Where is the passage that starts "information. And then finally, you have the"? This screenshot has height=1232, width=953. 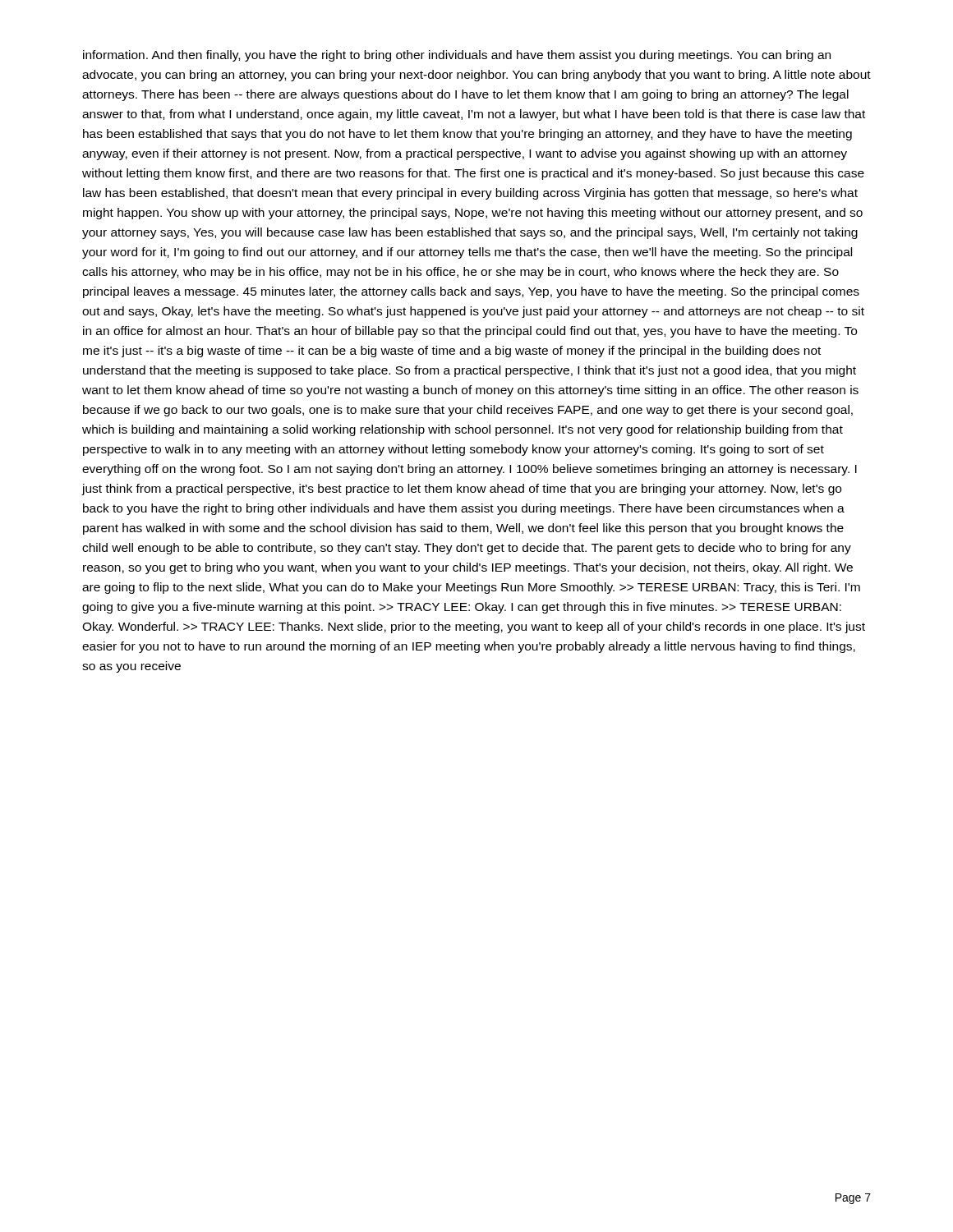click(x=476, y=360)
